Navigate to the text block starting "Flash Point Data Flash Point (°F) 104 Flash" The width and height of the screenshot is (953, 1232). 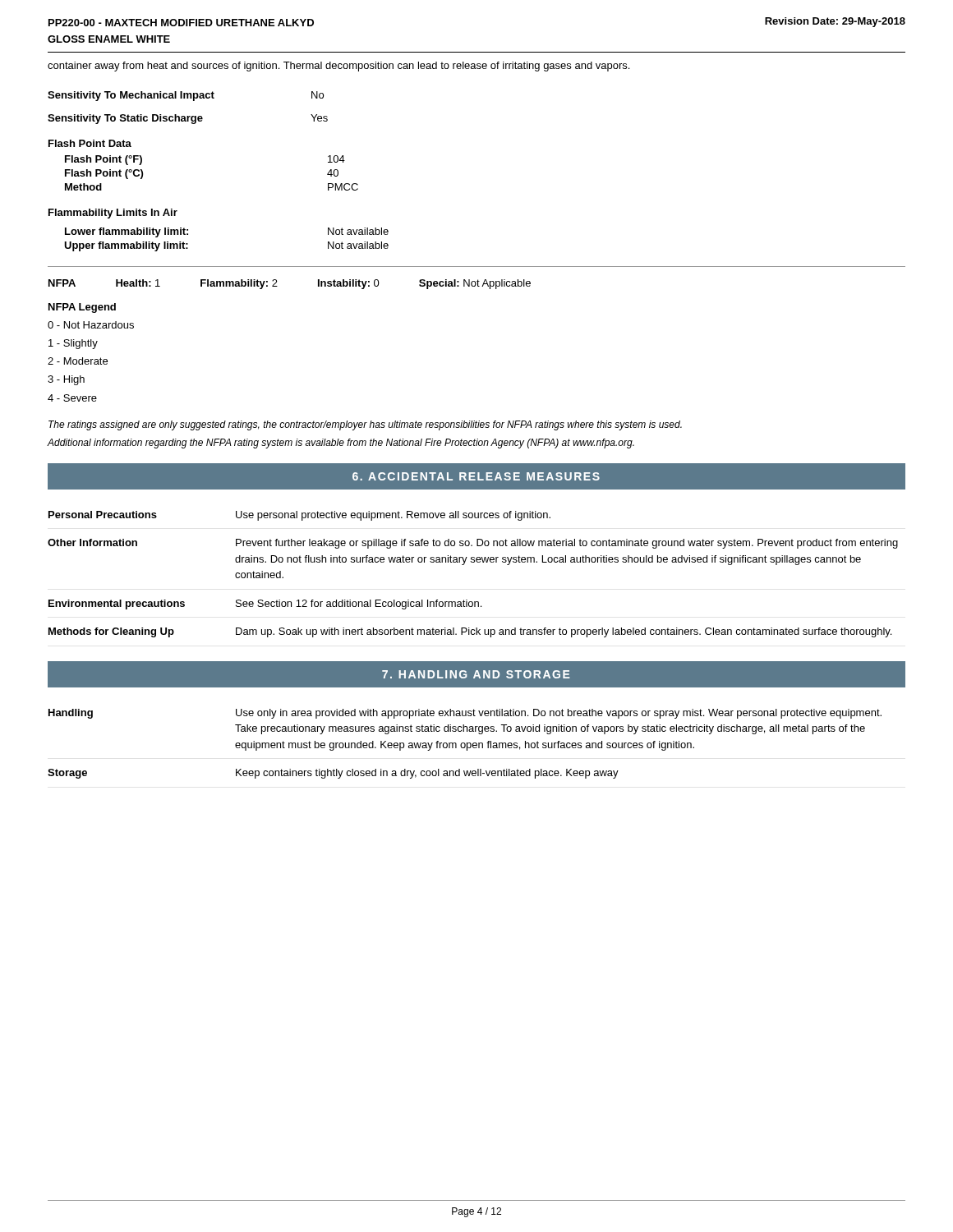pos(90,143)
